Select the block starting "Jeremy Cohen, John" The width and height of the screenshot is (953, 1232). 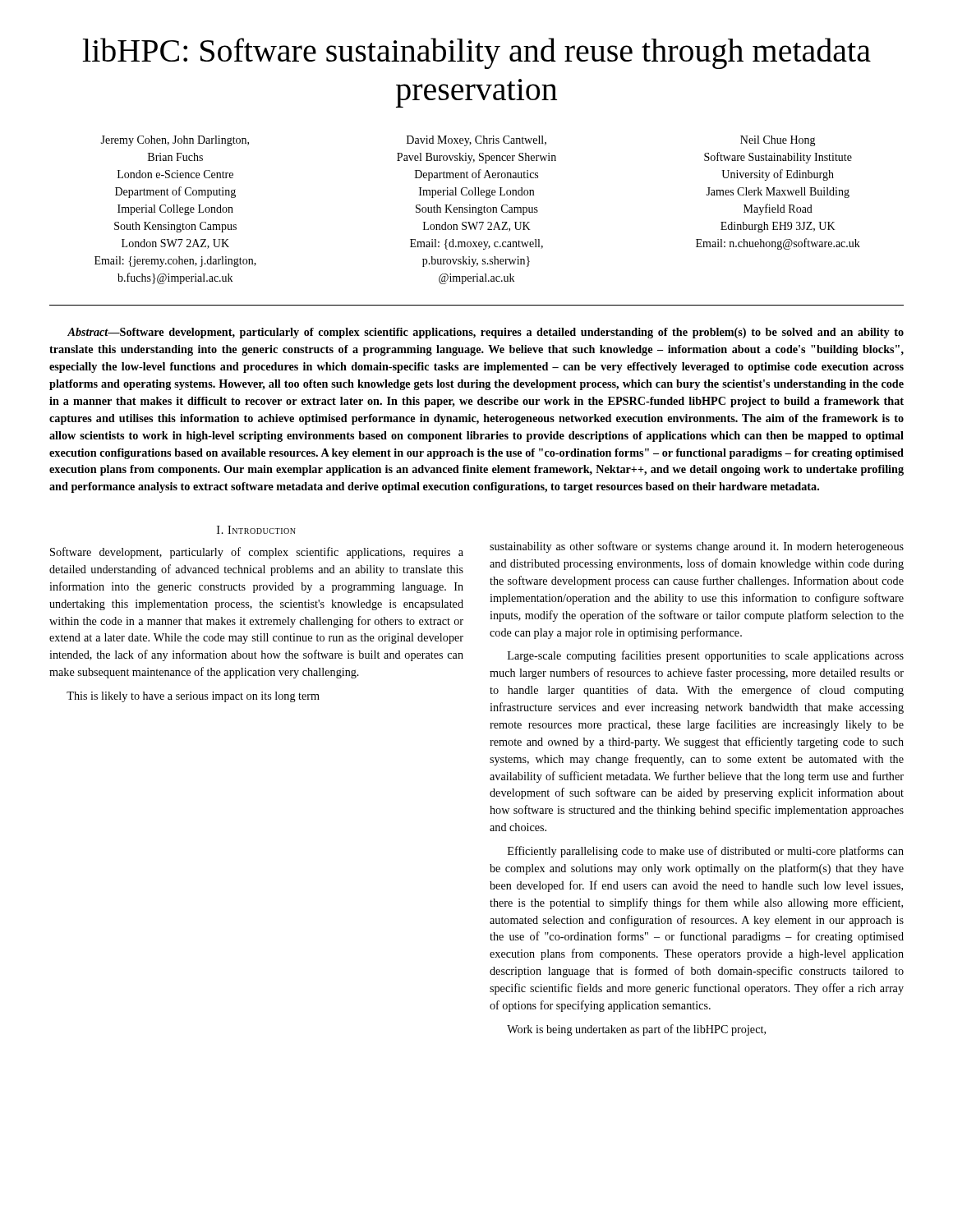pos(477,209)
